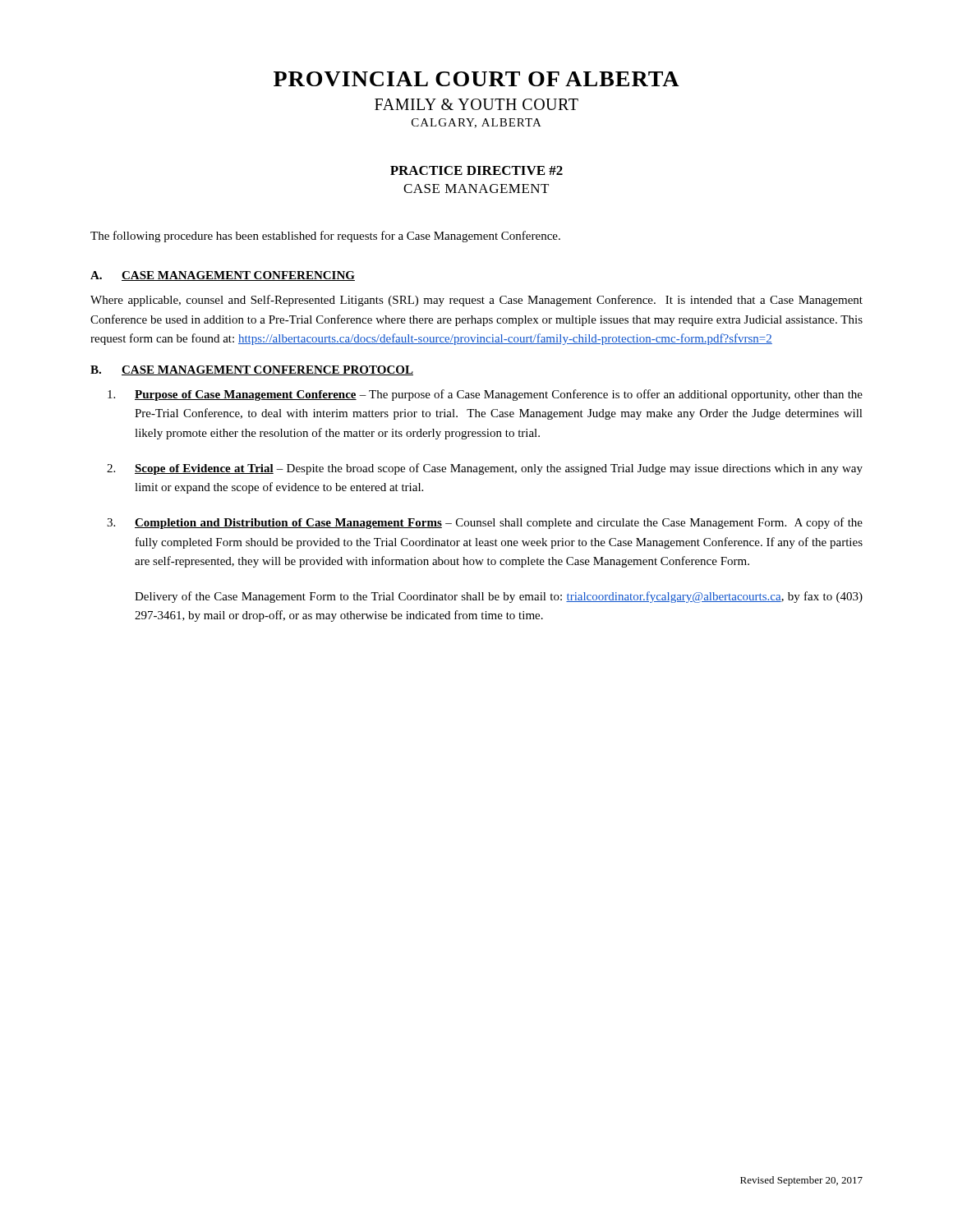The width and height of the screenshot is (953, 1232).
Task: Find the block starting "Purpose of Case Management"
Action: [x=485, y=414]
